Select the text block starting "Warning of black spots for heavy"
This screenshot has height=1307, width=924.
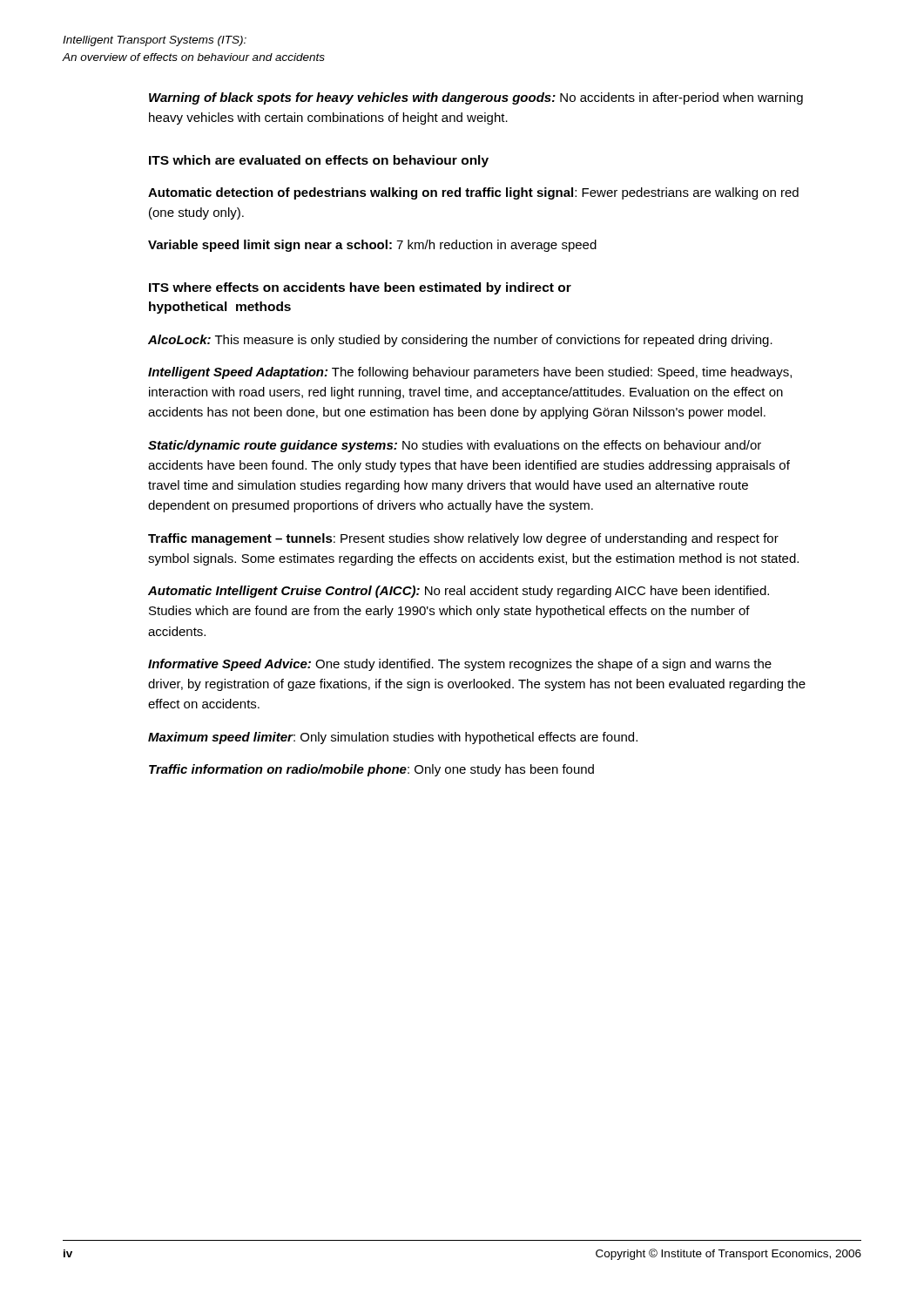(476, 107)
